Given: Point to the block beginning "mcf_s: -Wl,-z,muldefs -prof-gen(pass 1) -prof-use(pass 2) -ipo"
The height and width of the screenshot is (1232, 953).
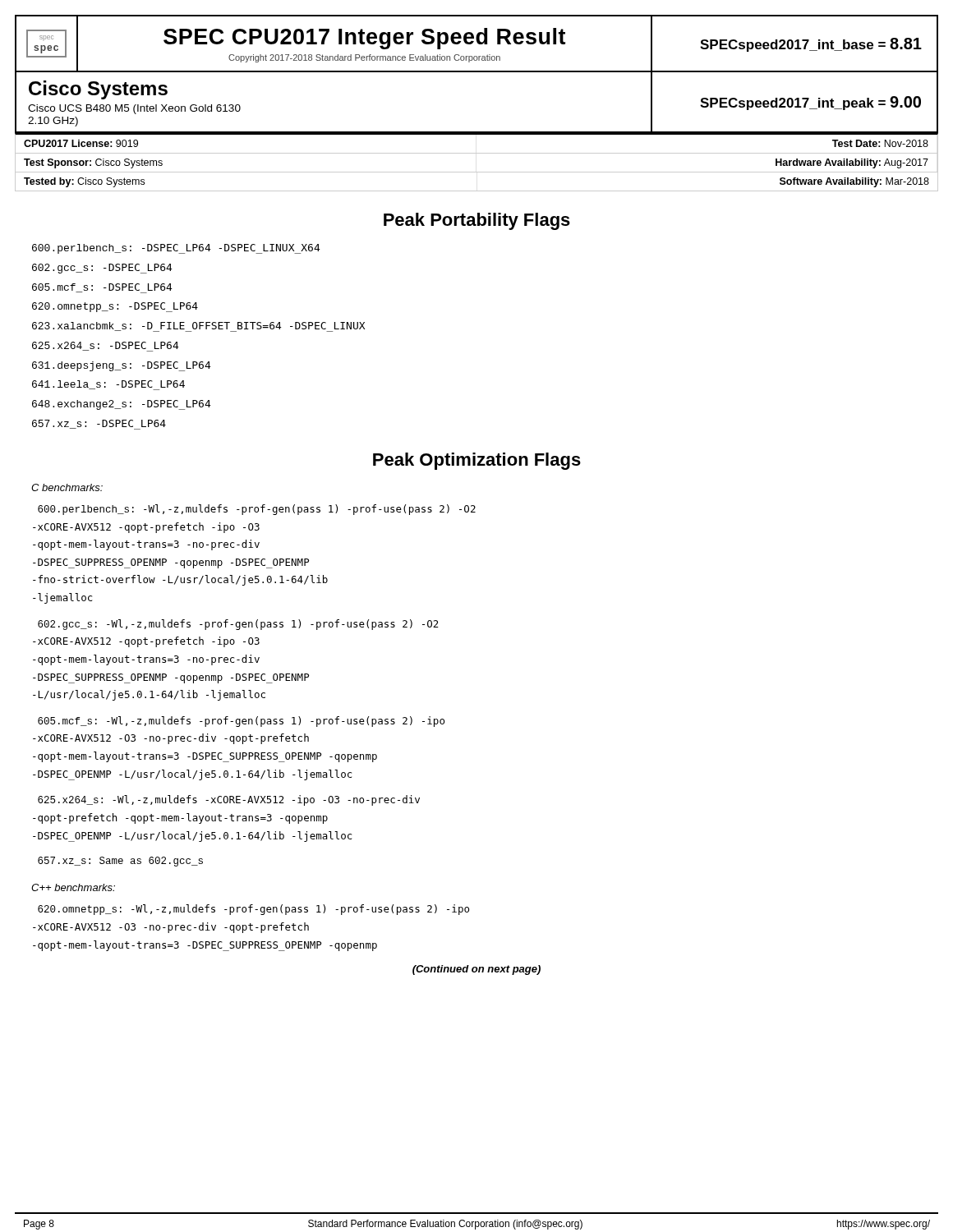Looking at the screenshot, I should [x=238, y=747].
